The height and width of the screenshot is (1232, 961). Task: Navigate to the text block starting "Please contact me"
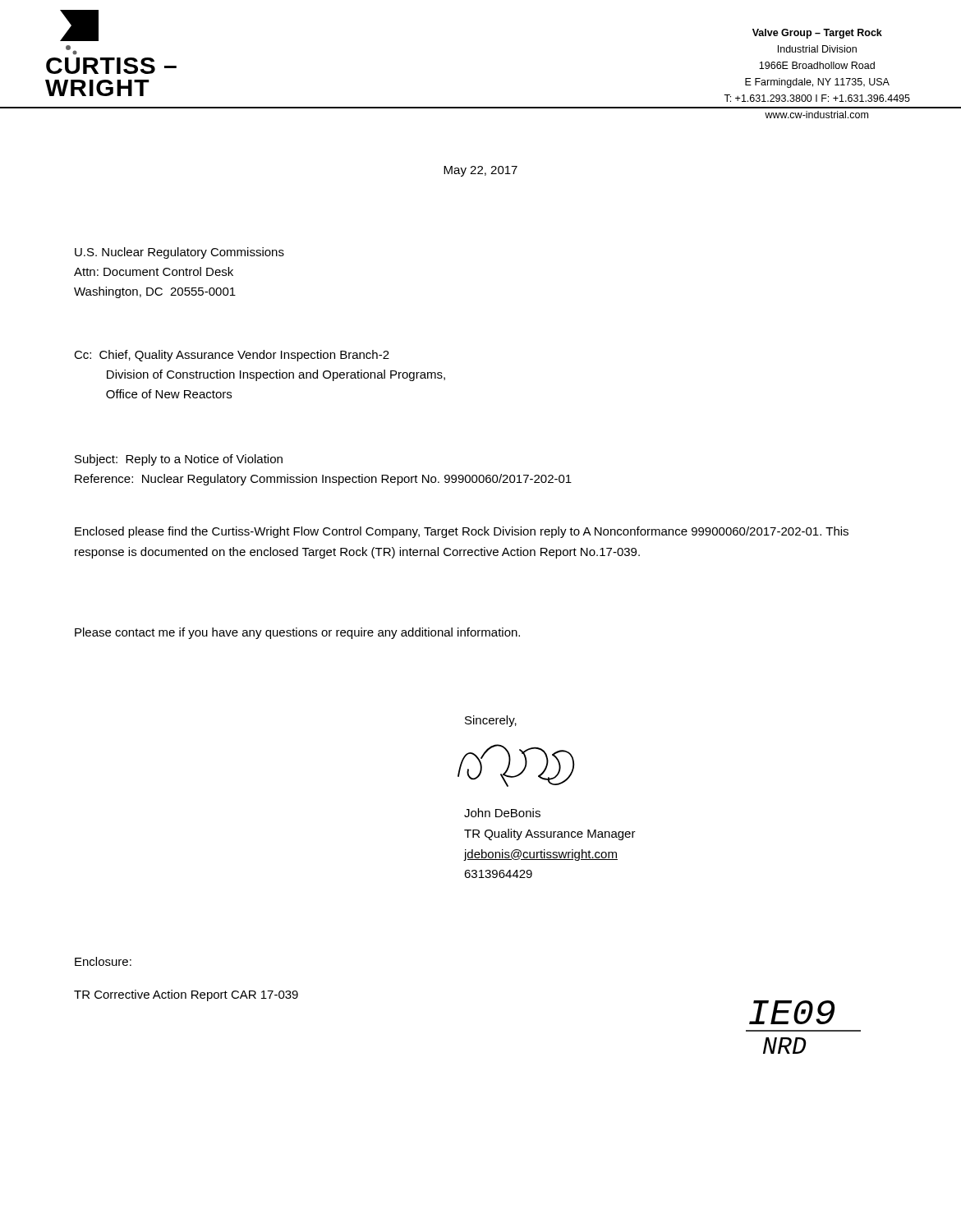click(298, 632)
